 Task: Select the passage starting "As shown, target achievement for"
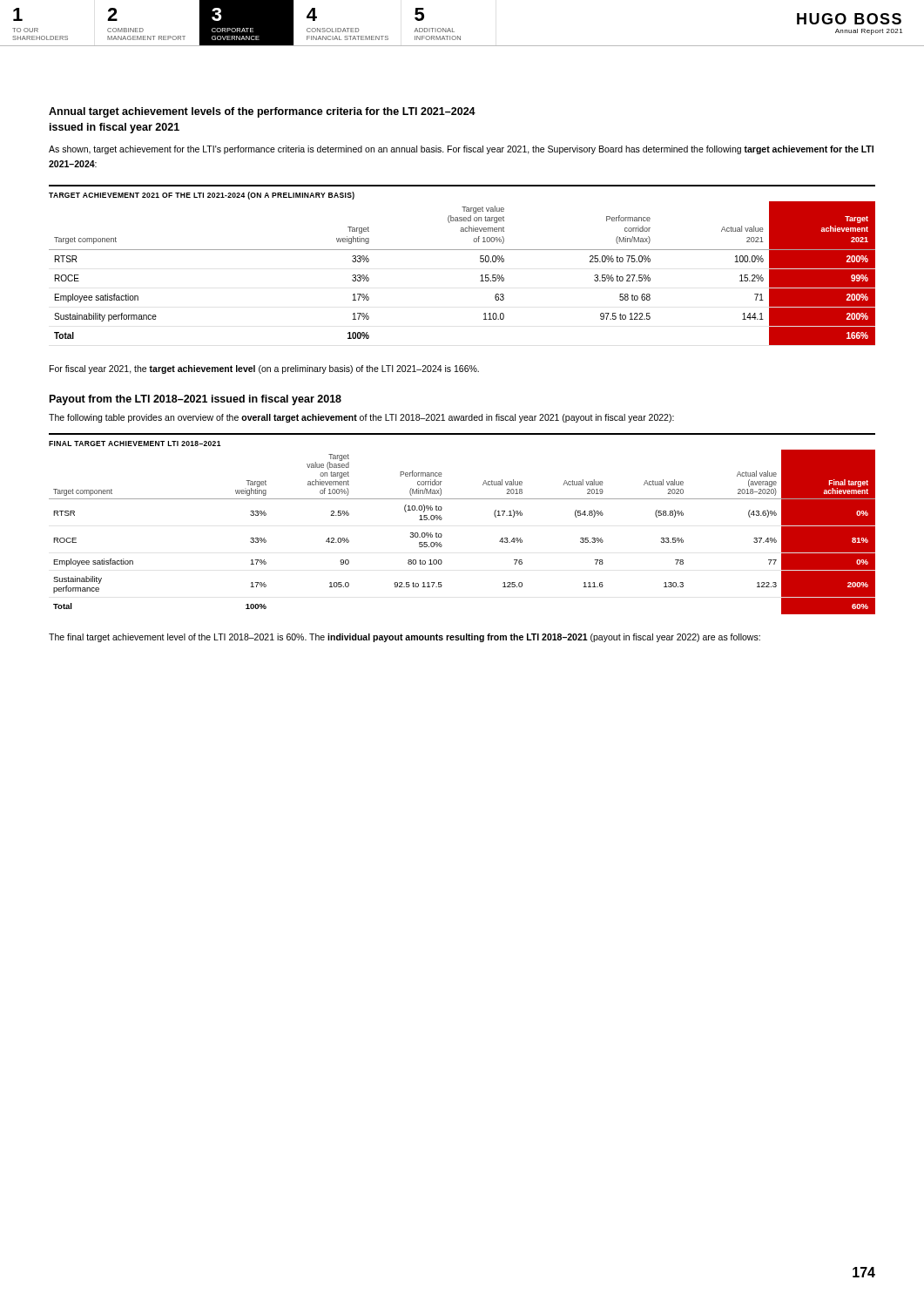pos(461,156)
